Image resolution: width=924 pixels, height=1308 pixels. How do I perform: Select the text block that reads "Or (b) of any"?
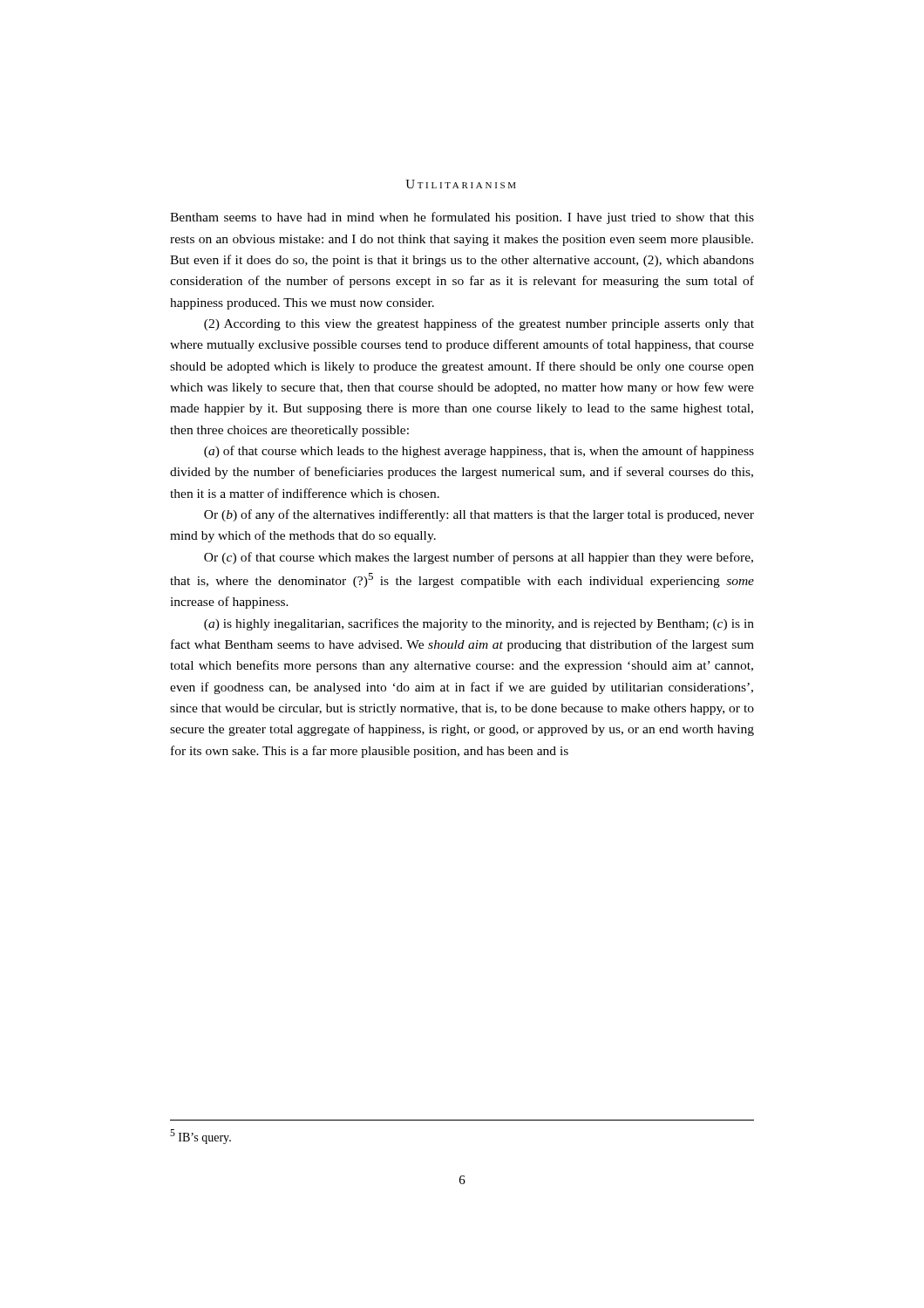(x=462, y=525)
